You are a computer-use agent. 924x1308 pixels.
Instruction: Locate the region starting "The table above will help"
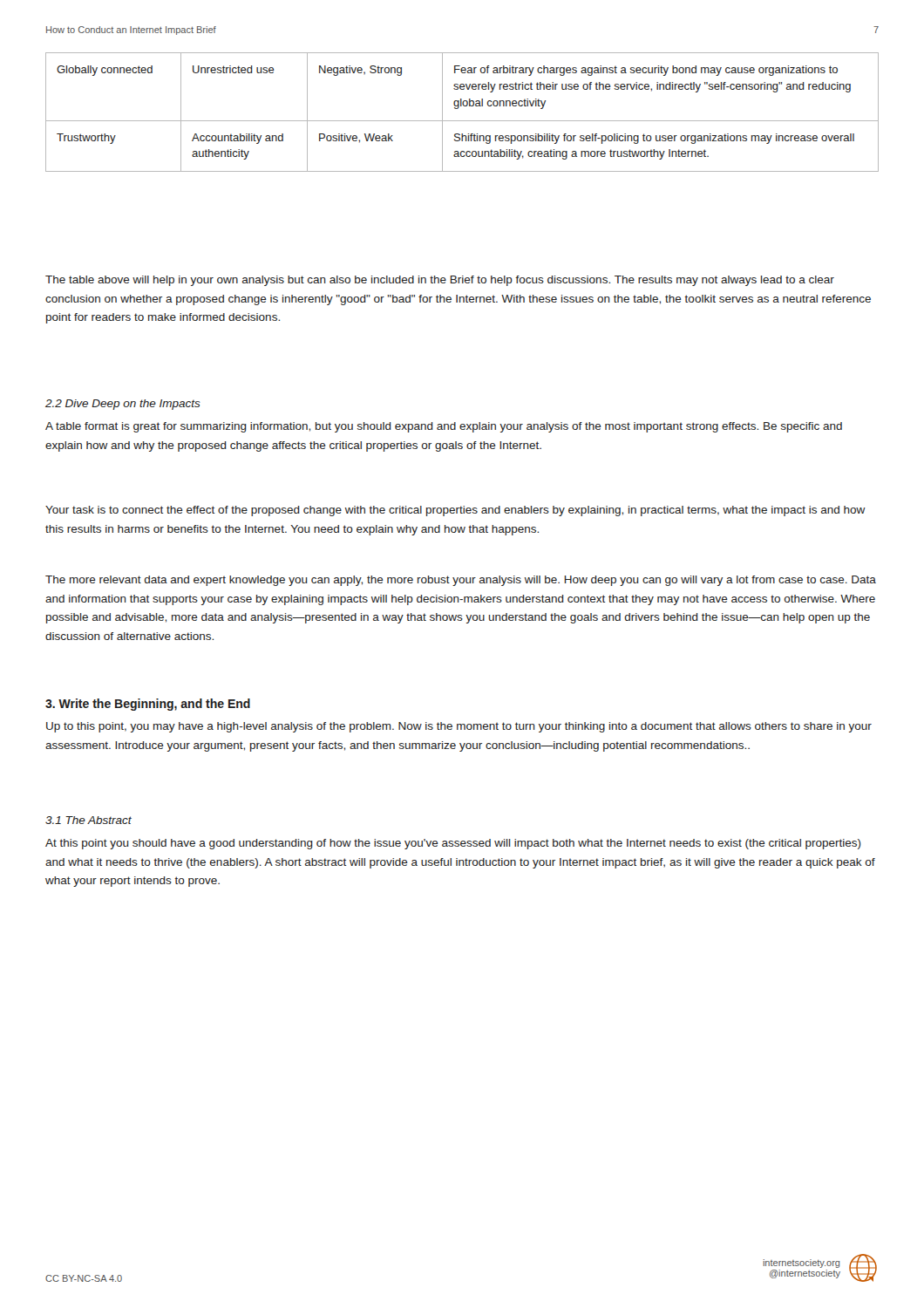[458, 298]
